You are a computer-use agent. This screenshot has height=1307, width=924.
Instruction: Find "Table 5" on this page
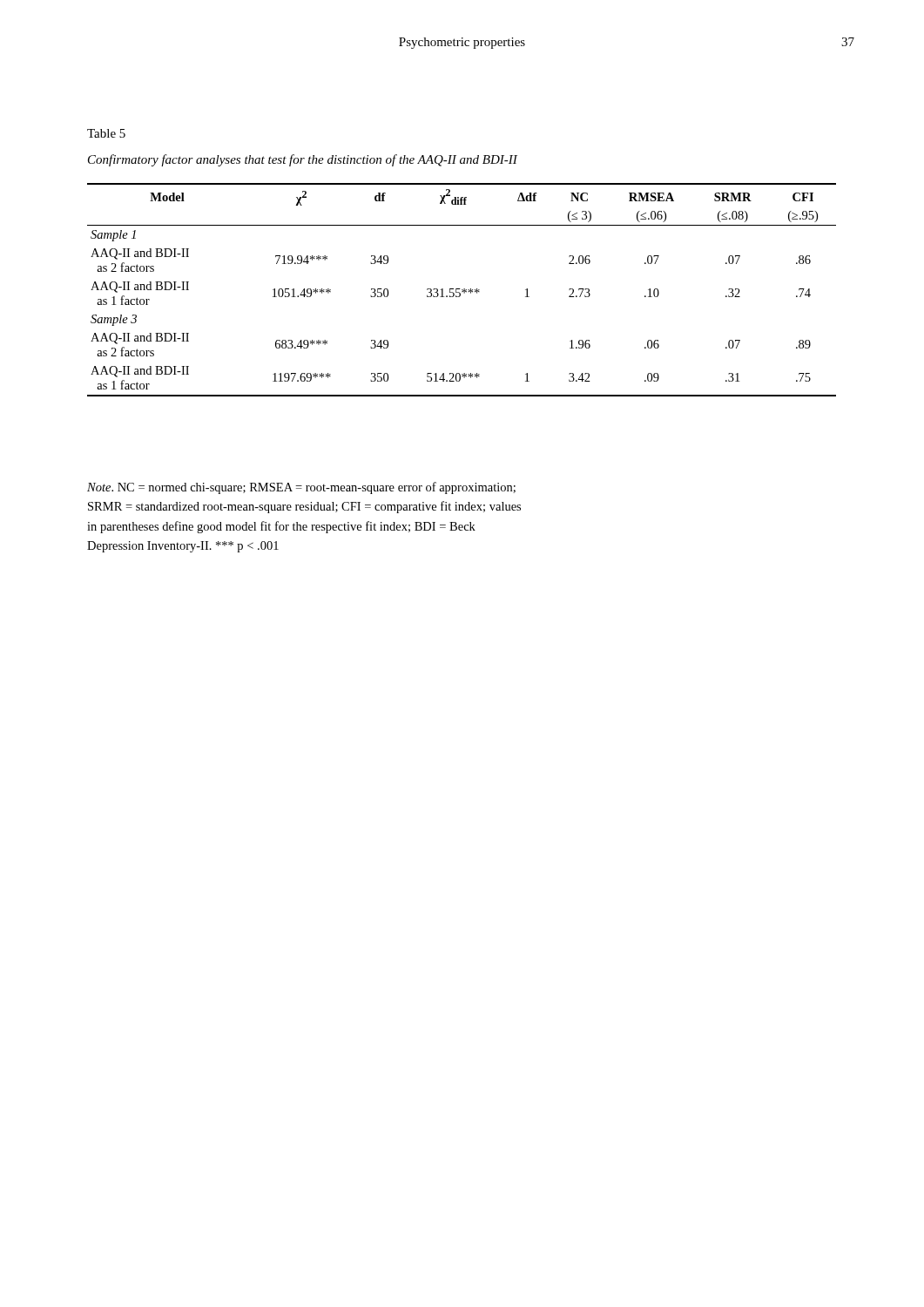[106, 133]
